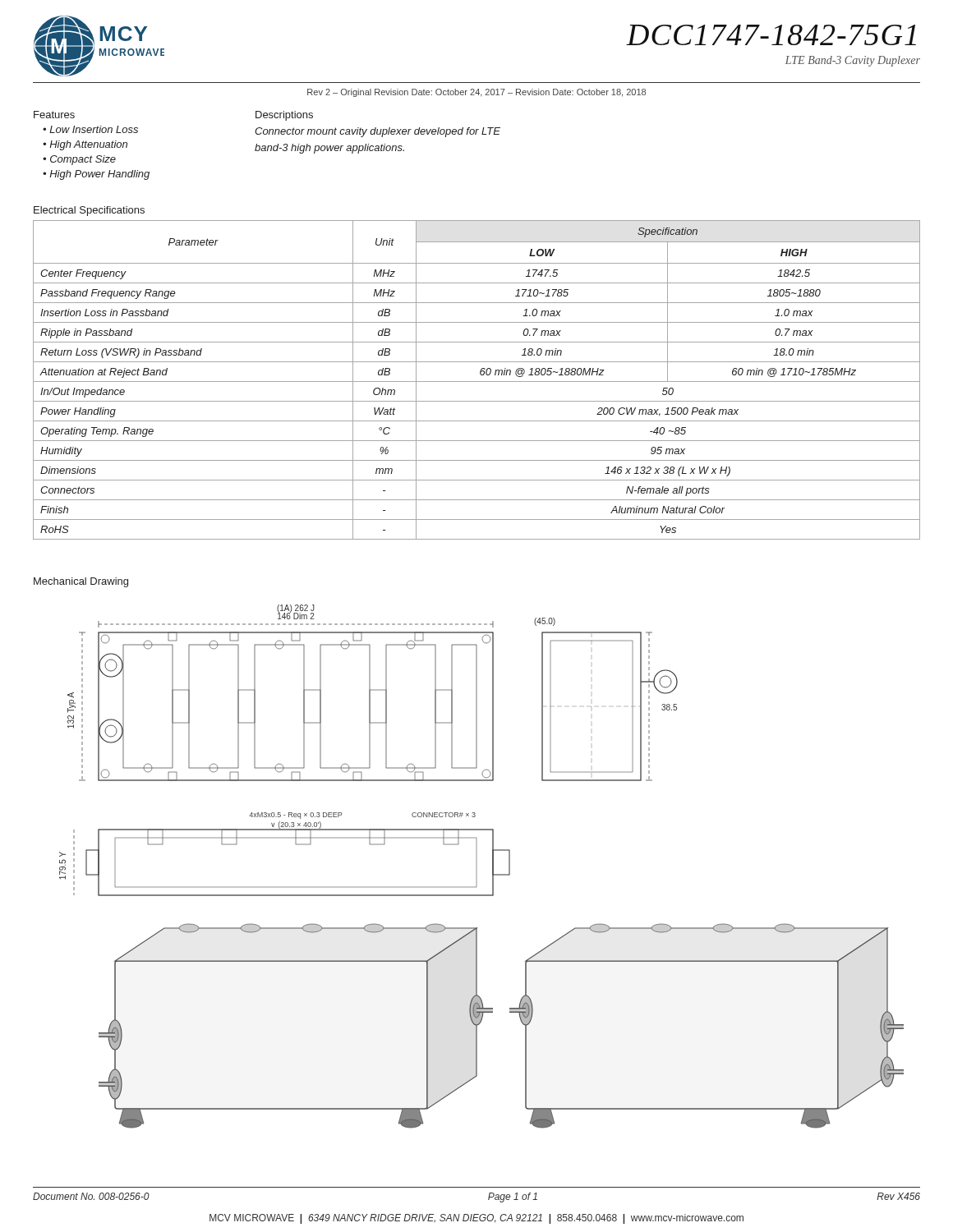
Task: Locate the element starting "• High Power Handling"
Action: 96,174
